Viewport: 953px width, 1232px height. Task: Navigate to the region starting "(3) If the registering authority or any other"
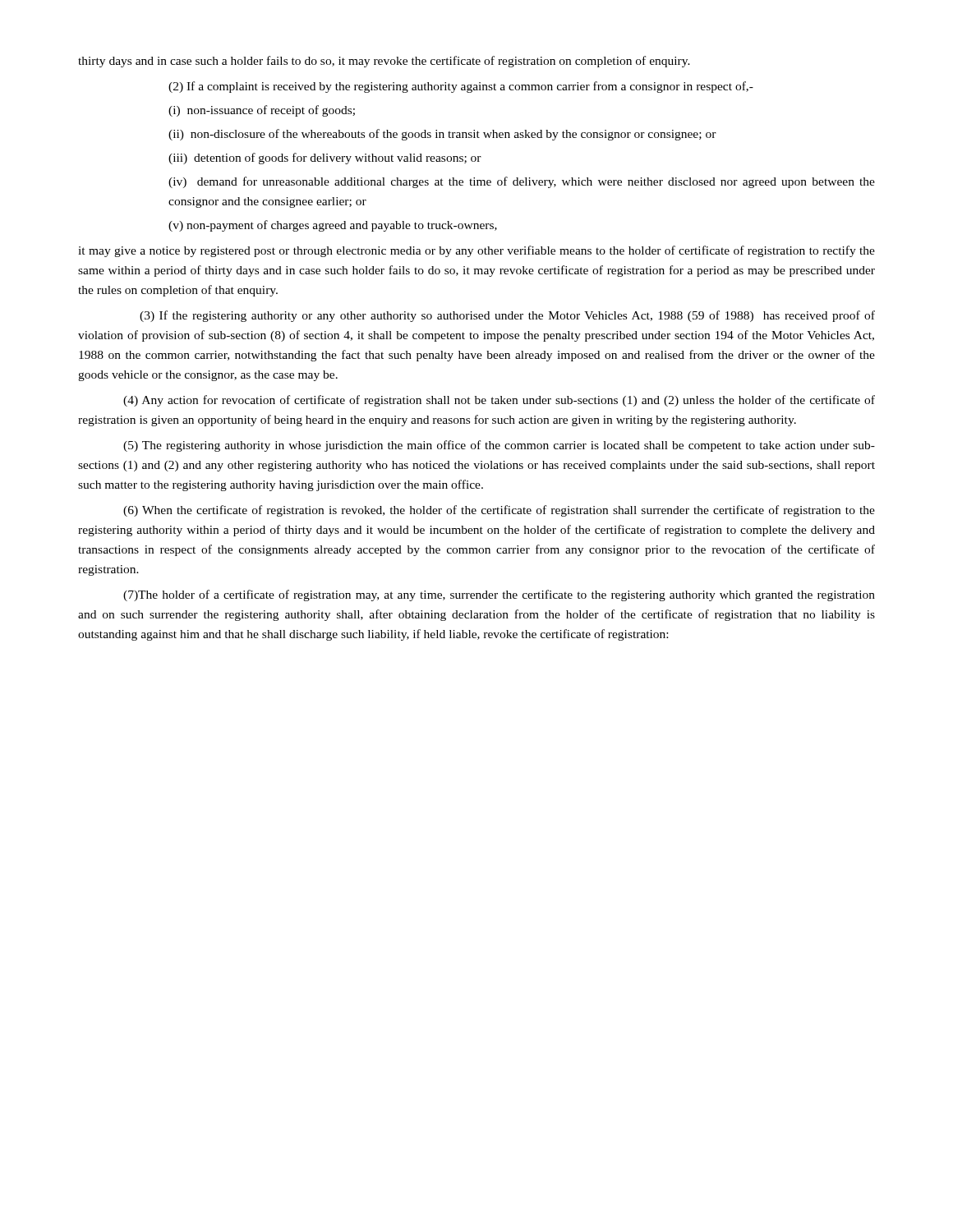[476, 345]
